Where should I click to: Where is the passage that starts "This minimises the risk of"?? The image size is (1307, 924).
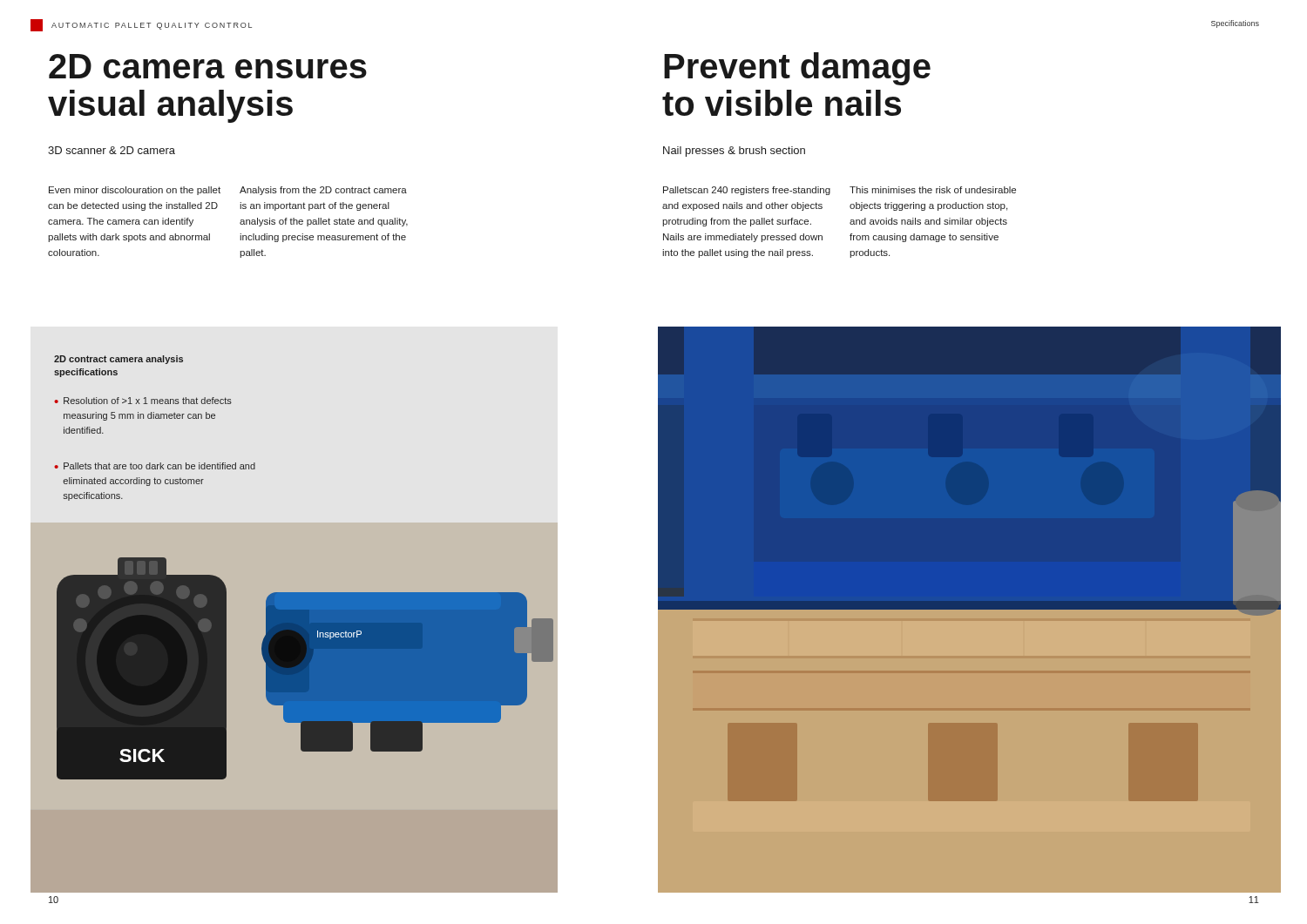tap(933, 221)
